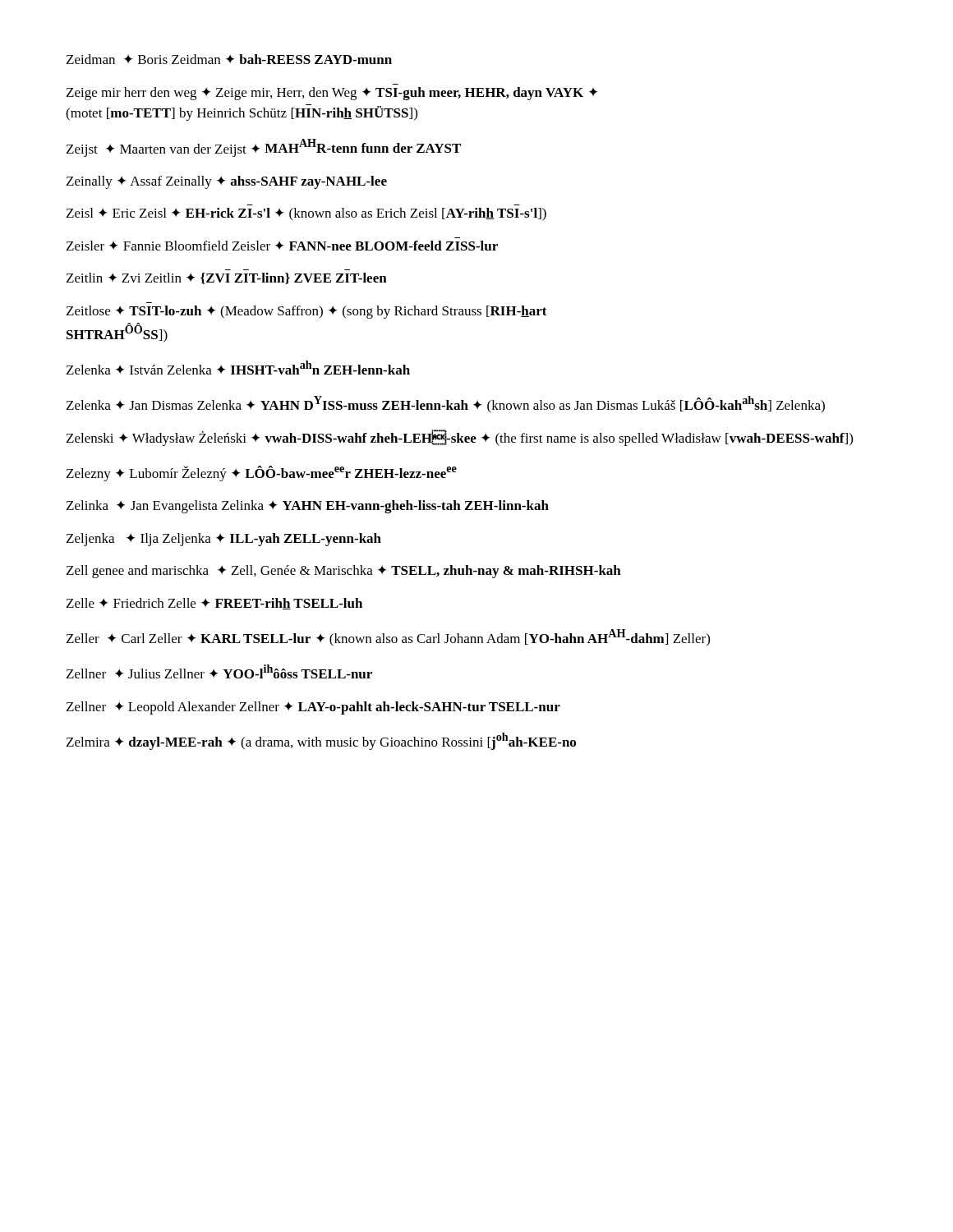The image size is (953, 1232).
Task: Click on the list item that says "Zeller ✦ Carl"
Action: click(x=388, y=637)
